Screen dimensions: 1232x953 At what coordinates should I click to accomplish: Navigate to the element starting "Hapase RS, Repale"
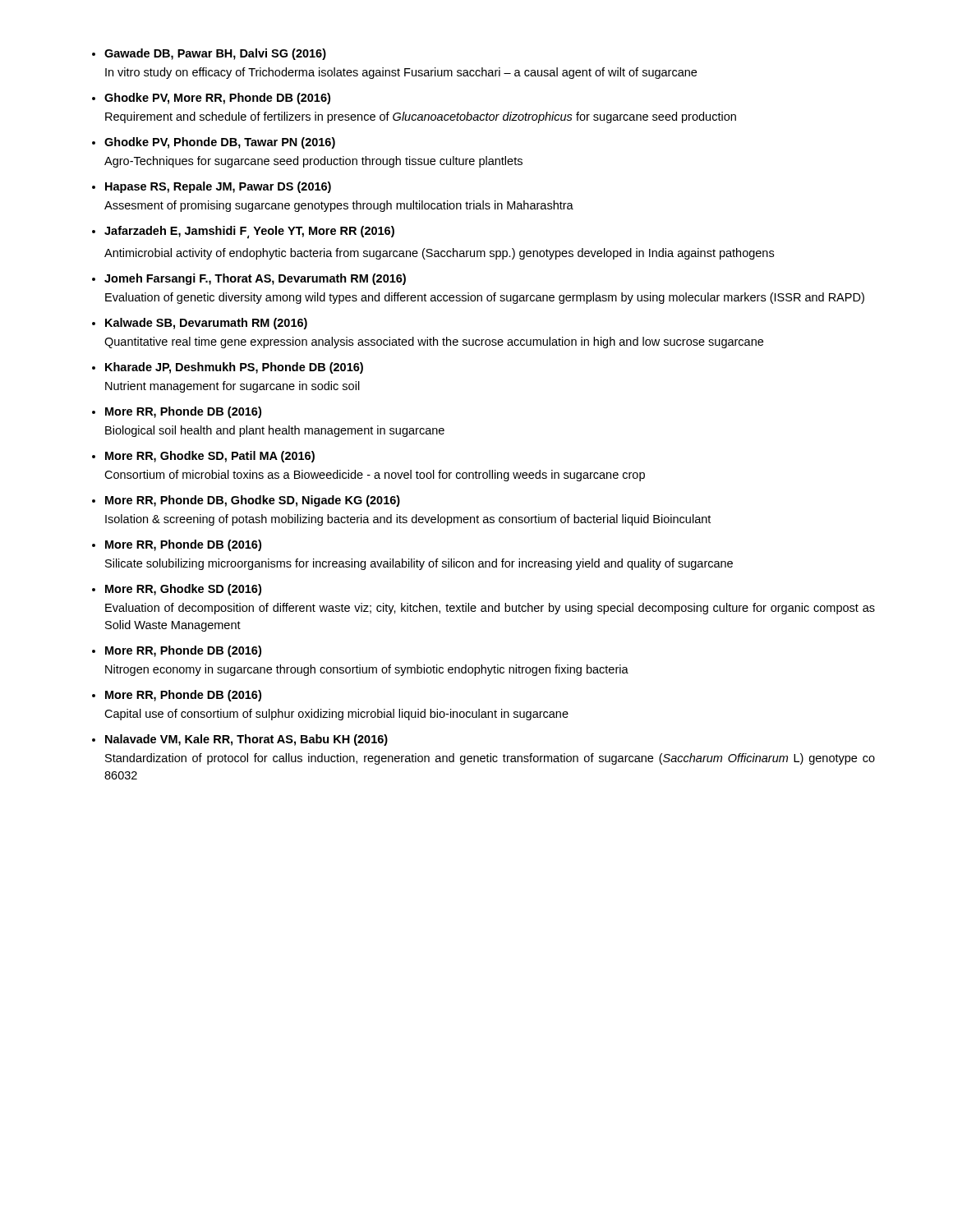point(490,196)
